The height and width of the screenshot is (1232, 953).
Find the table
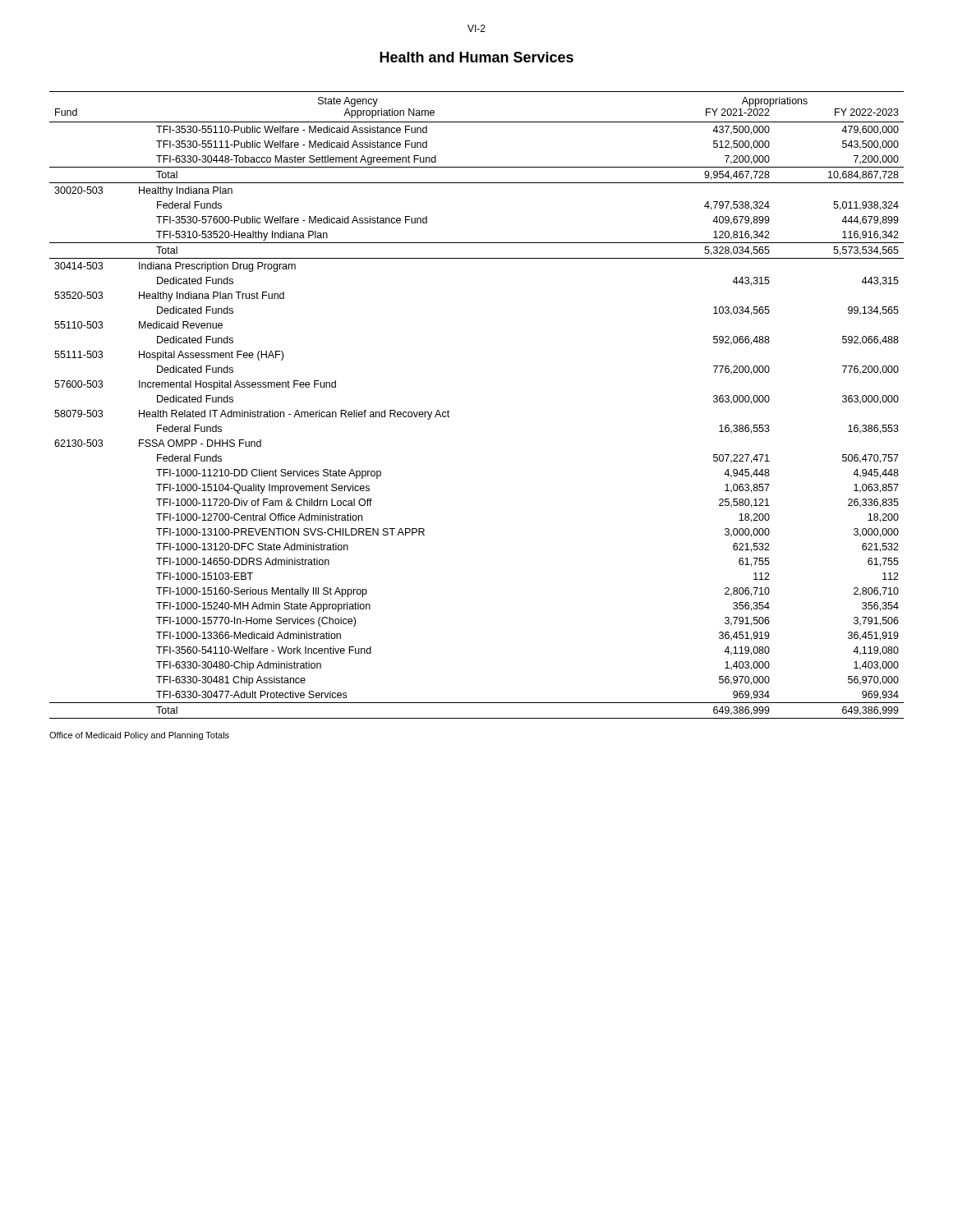coord(476,405)
